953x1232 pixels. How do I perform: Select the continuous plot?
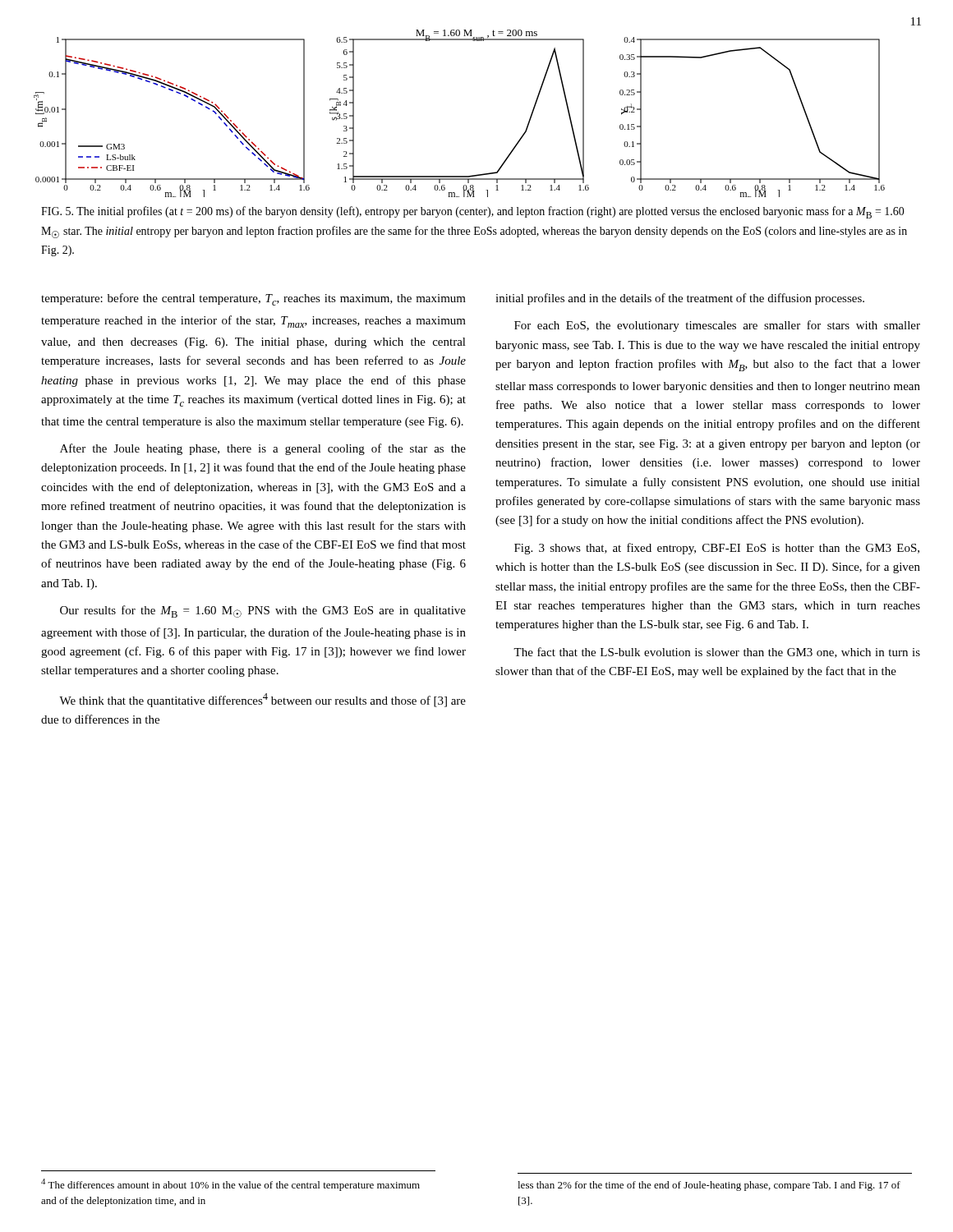tap(476, 111)
